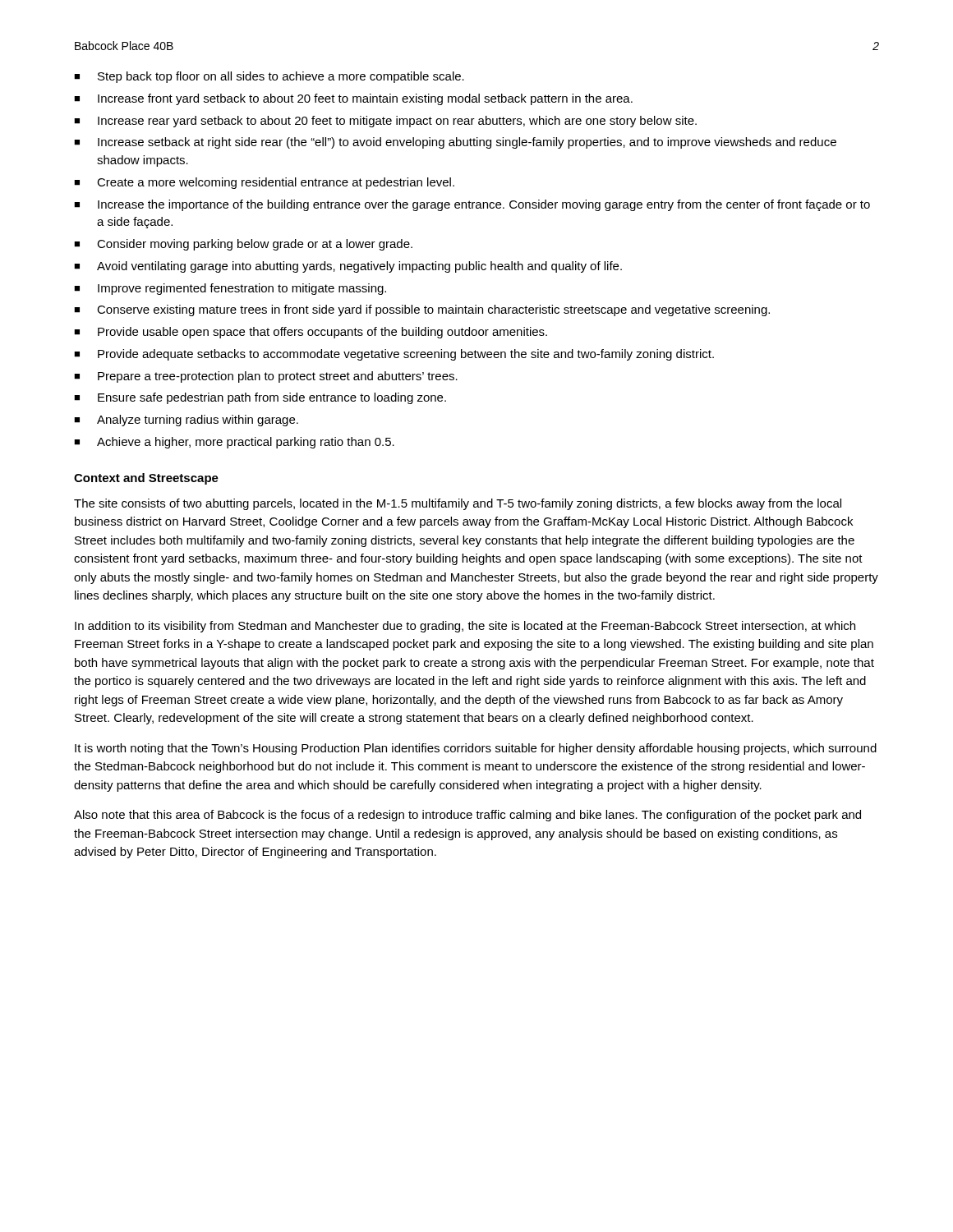
Task: Find the text starting "■ Consider moving parking below"
Action: 243,245
